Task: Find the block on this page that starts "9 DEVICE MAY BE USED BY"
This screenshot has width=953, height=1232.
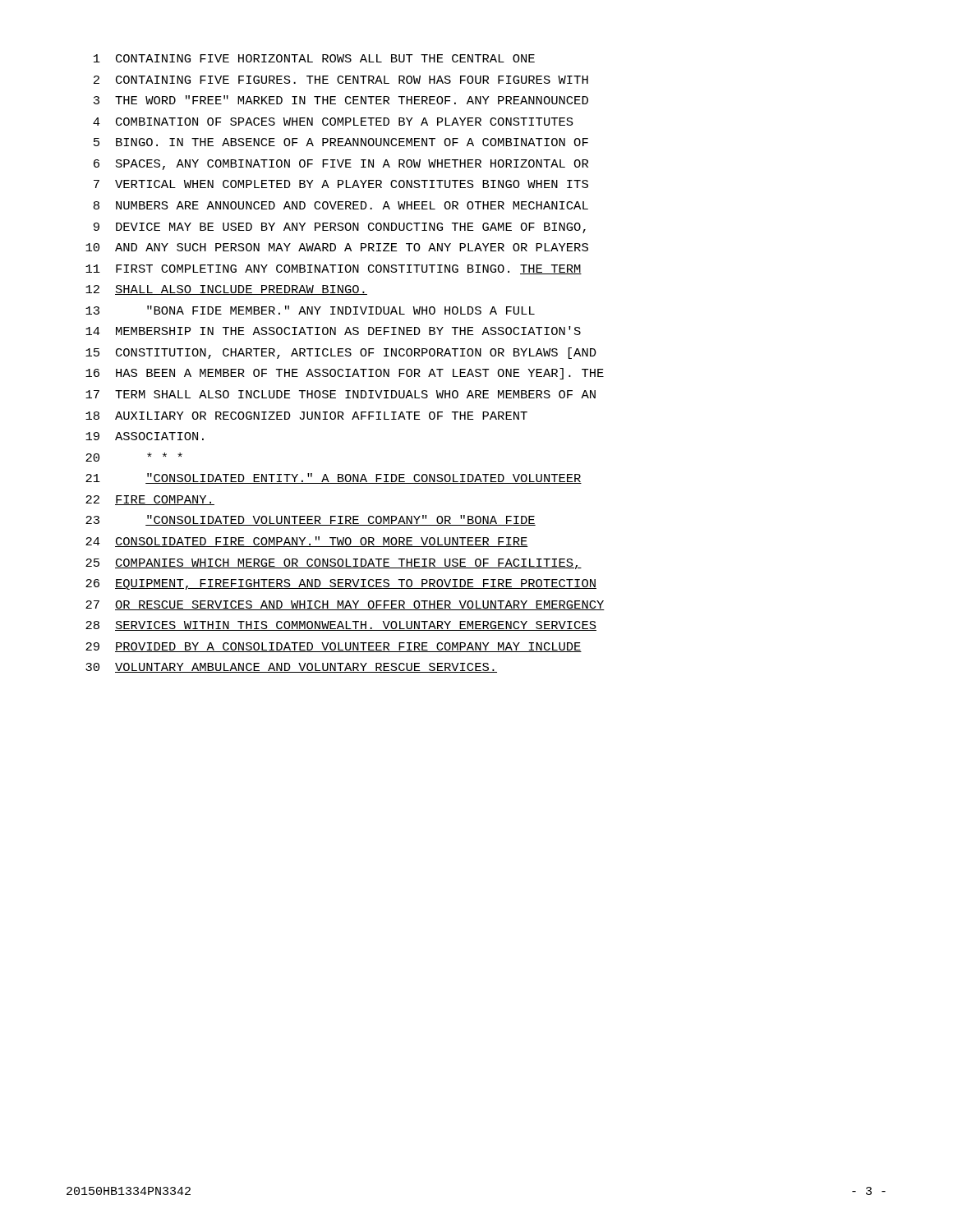Action: click(x=476, y=228)
